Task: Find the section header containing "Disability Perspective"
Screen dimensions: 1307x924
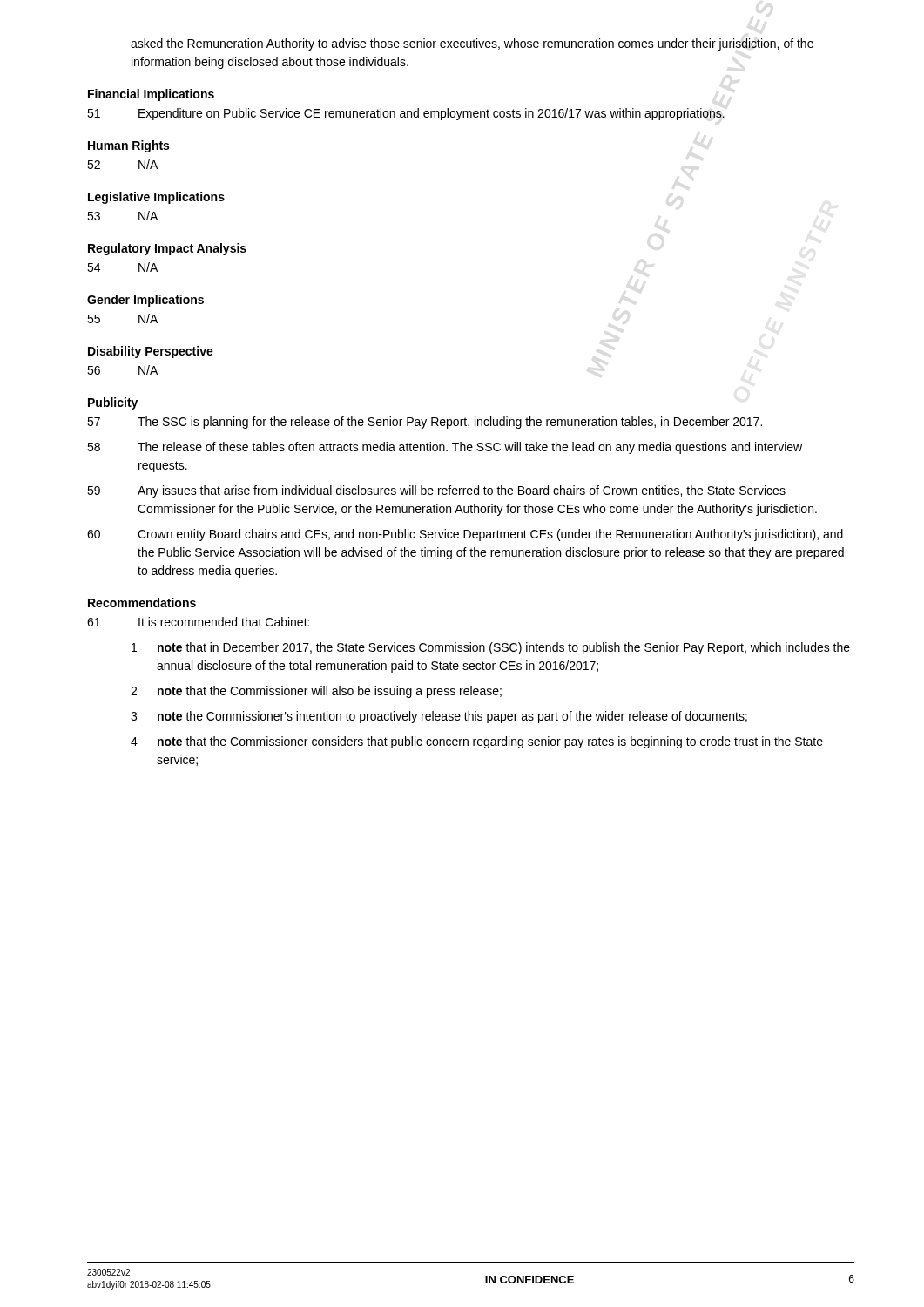Action: coord(150,351)
